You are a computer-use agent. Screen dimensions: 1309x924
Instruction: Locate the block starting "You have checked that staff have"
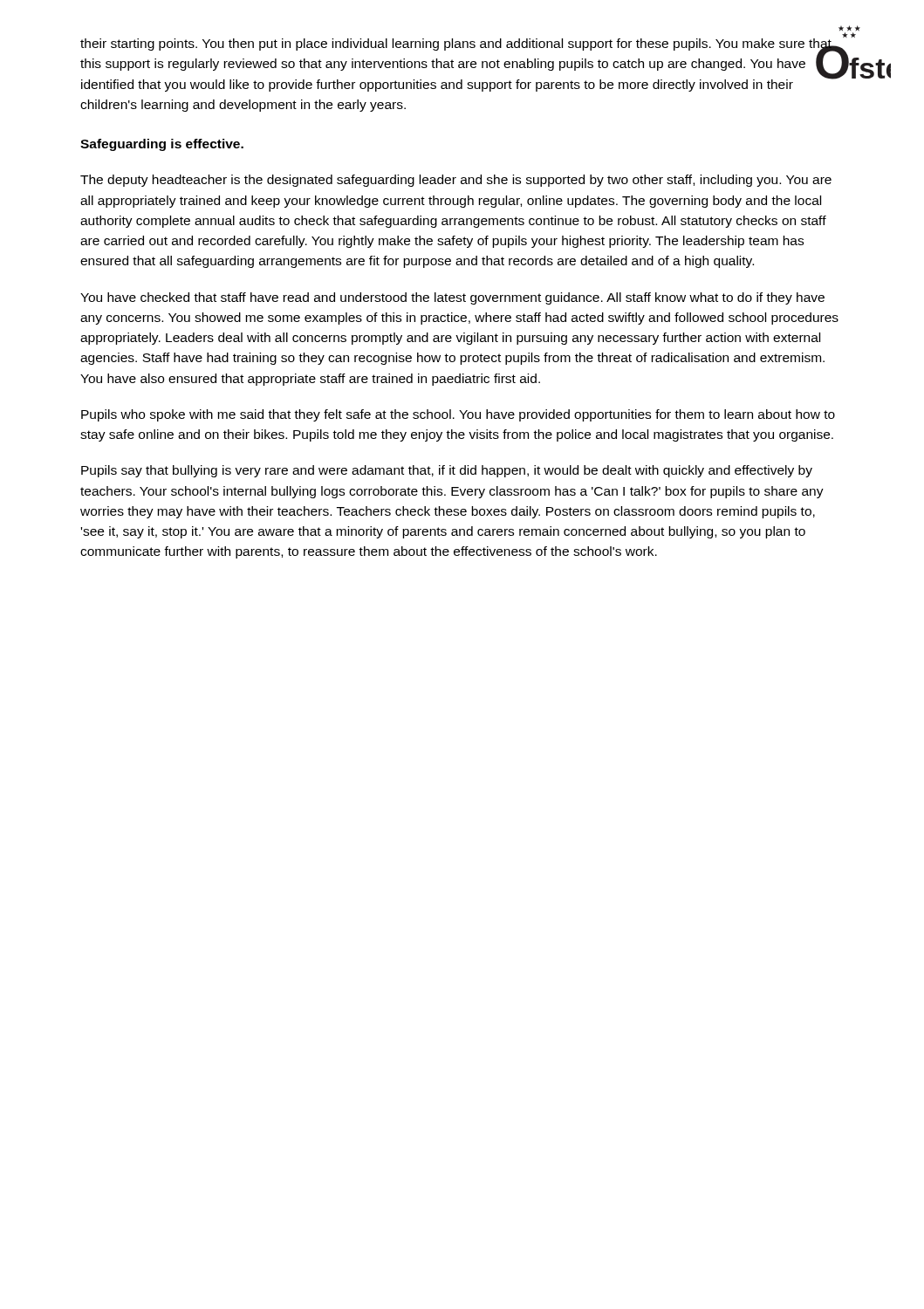click(459, 337)
